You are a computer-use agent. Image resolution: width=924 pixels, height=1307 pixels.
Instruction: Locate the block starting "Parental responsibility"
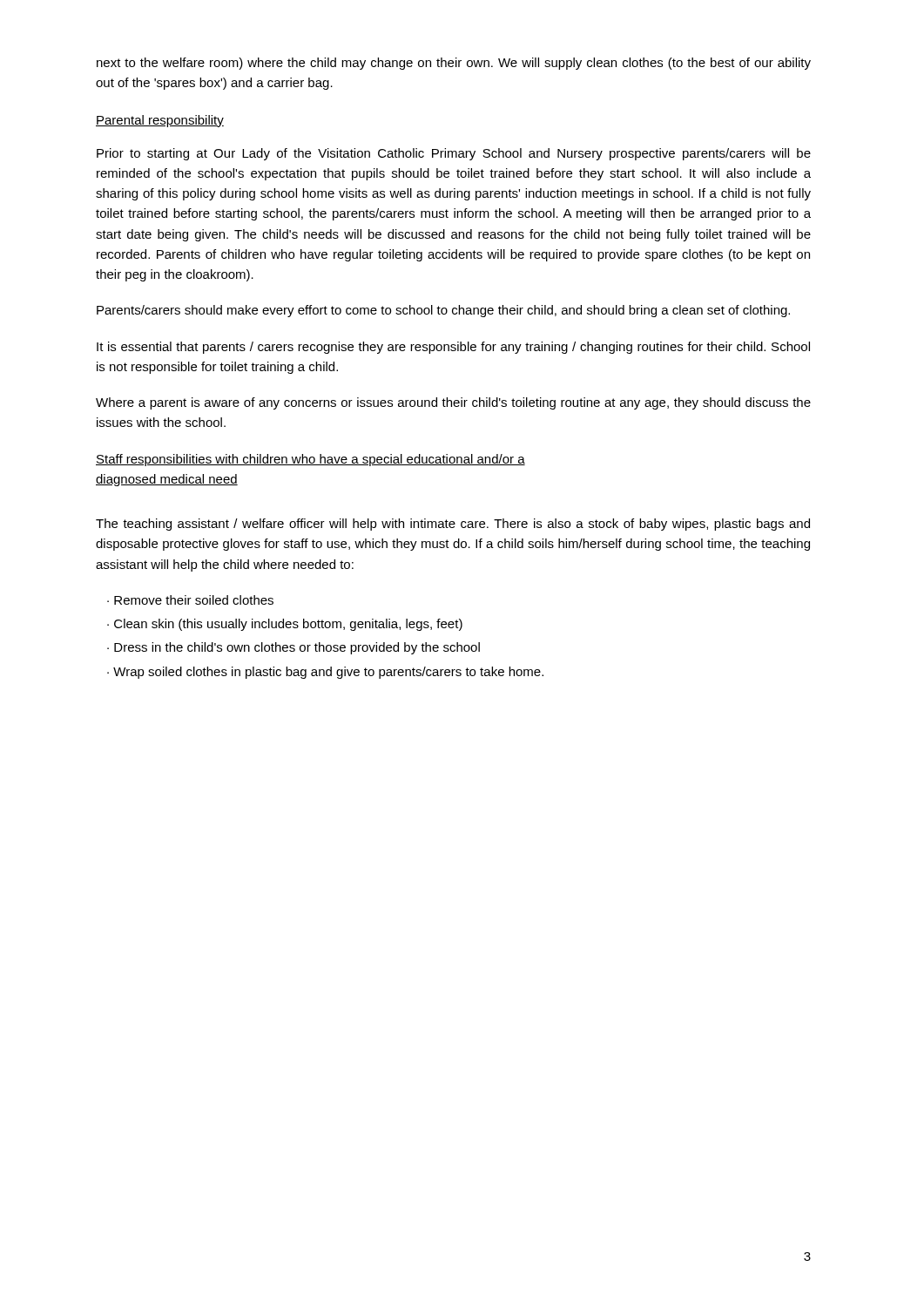[160, 119]
